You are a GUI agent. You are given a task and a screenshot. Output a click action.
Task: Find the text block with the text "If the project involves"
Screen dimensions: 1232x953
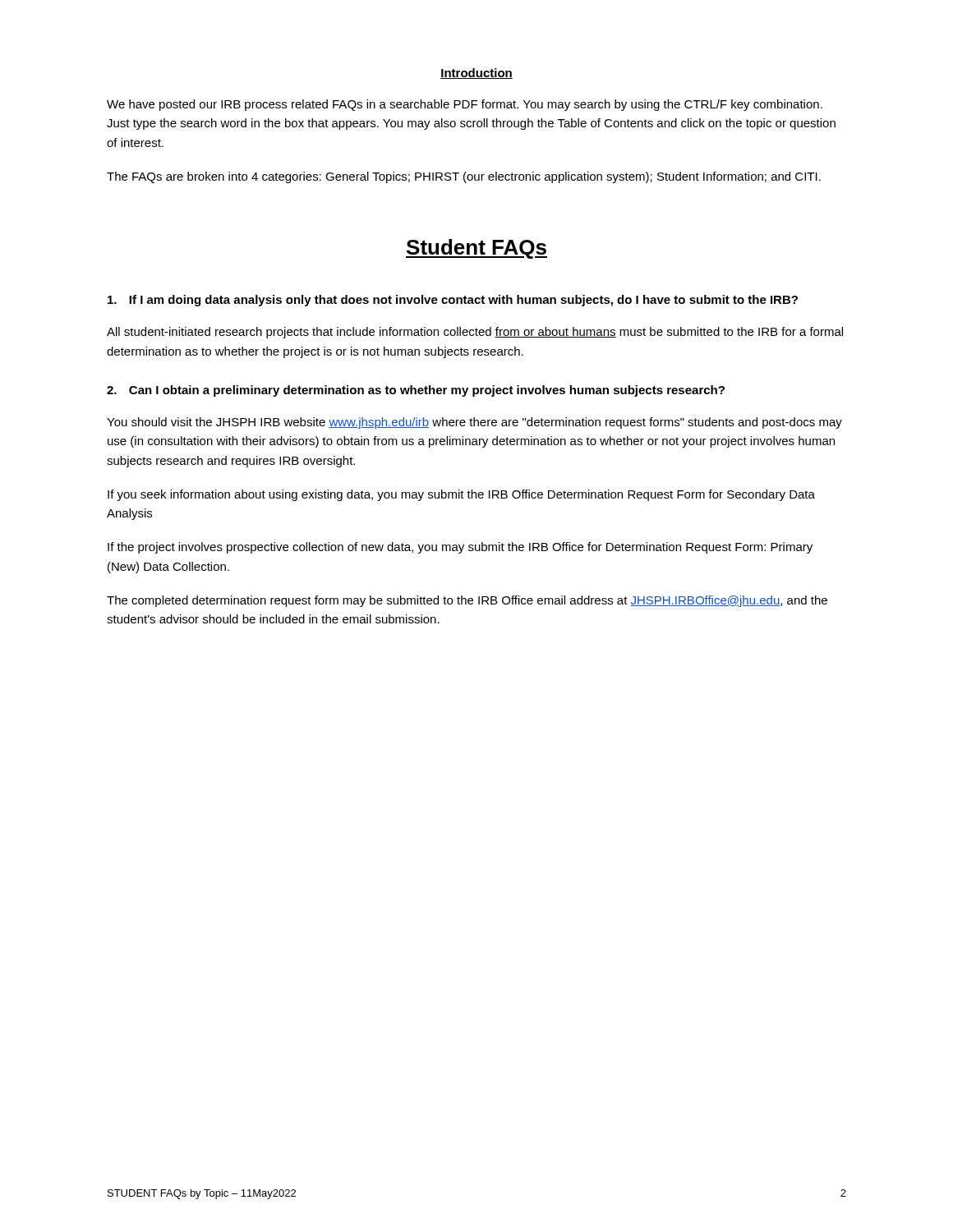point(460,556)
